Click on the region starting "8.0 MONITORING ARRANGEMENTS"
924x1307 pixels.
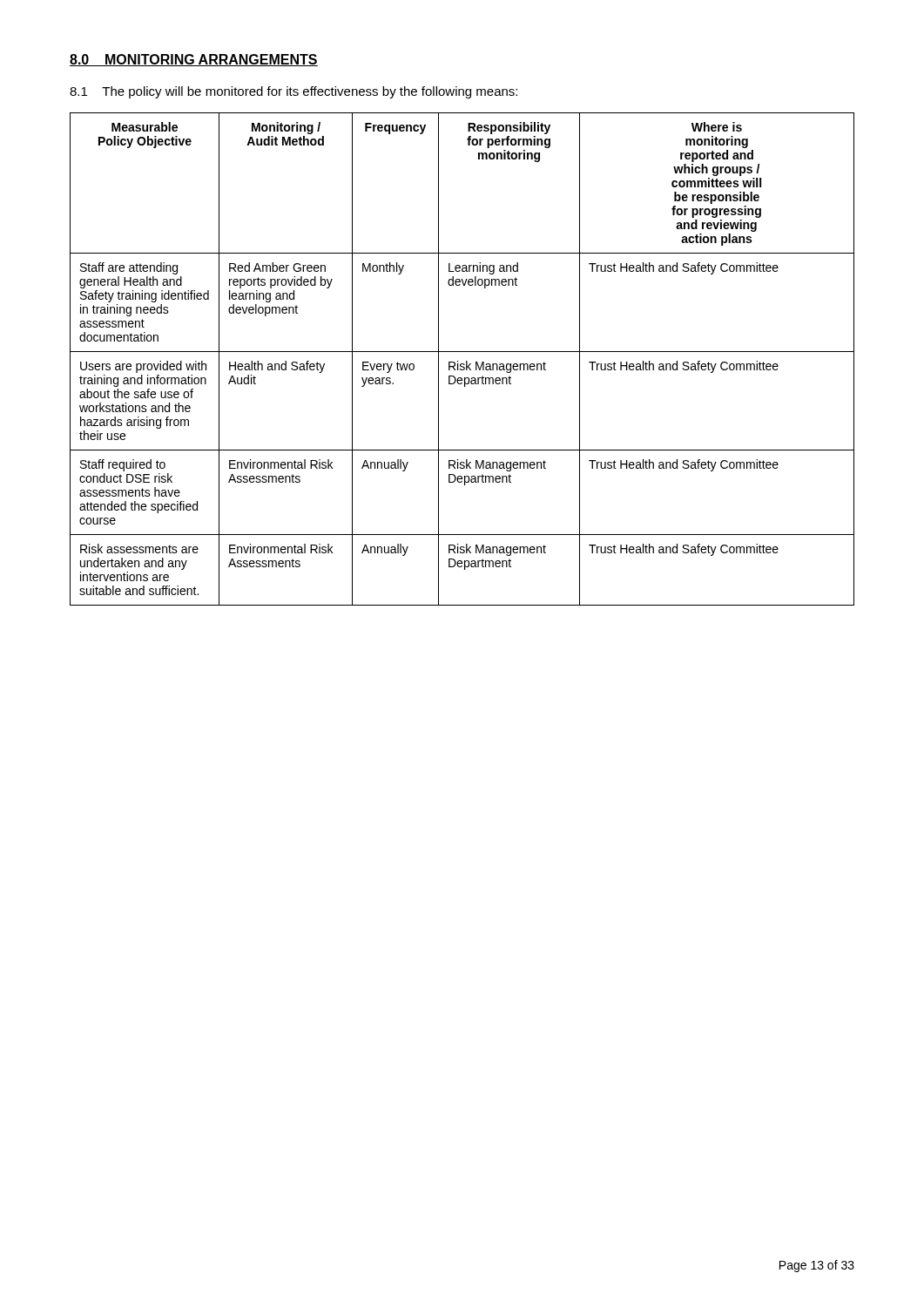[x=194, y=60]
